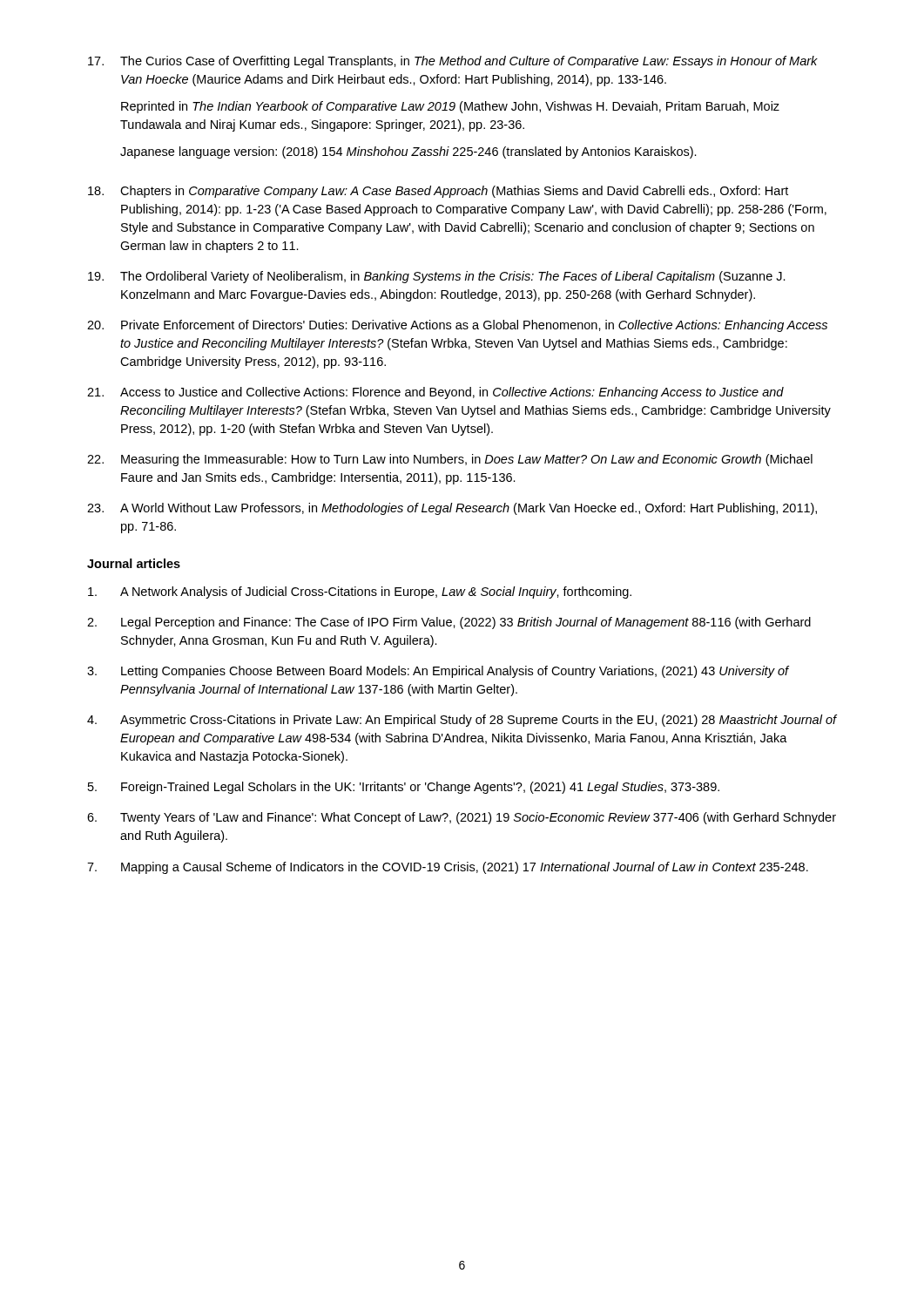This screenshot has height=1307, width=924.
Task: Point to the element starting "22. Measuring the Immeasurable: How"
Action: 462,469
